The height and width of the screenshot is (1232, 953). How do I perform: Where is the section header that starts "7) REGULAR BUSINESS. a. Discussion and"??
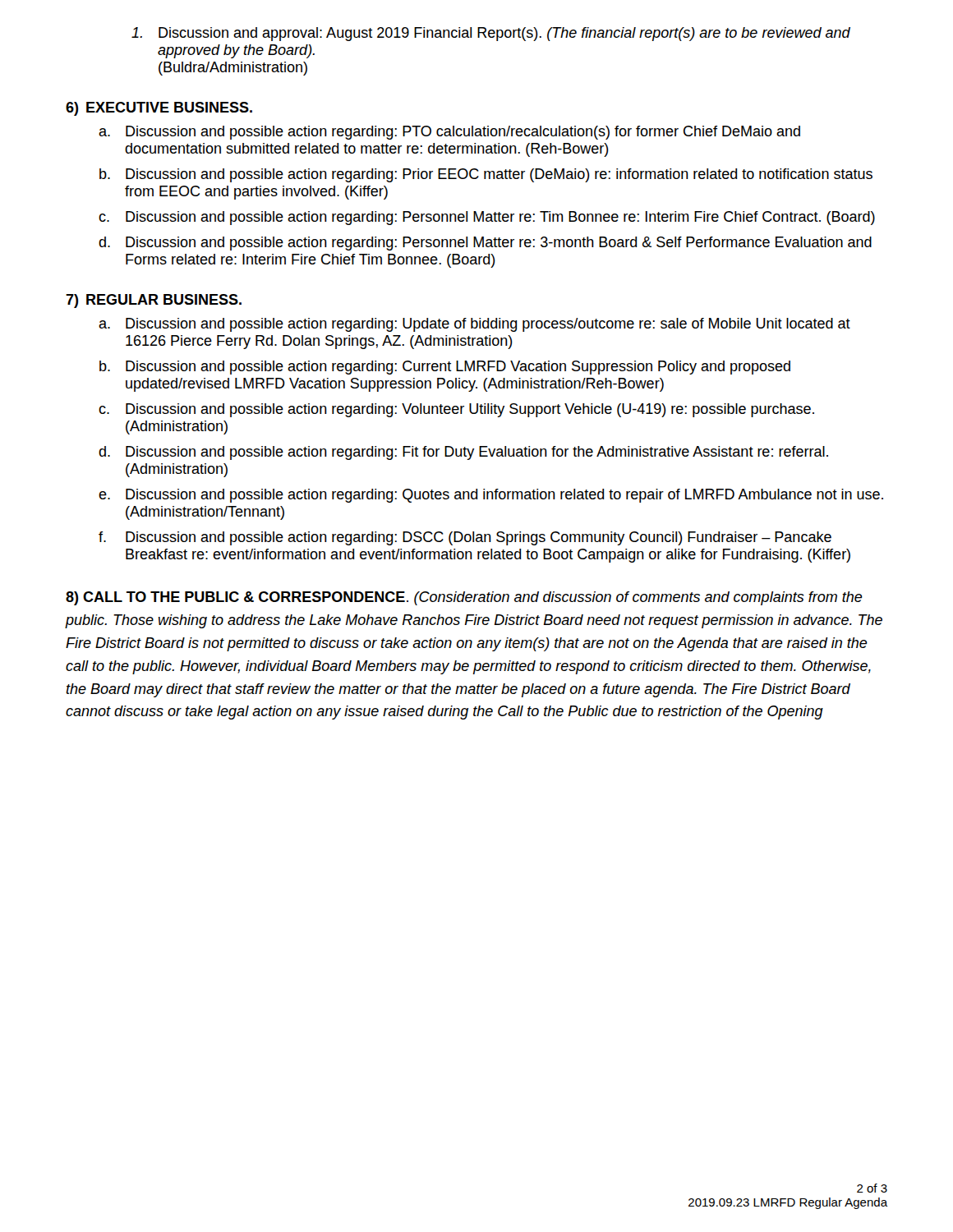point(154,301)
